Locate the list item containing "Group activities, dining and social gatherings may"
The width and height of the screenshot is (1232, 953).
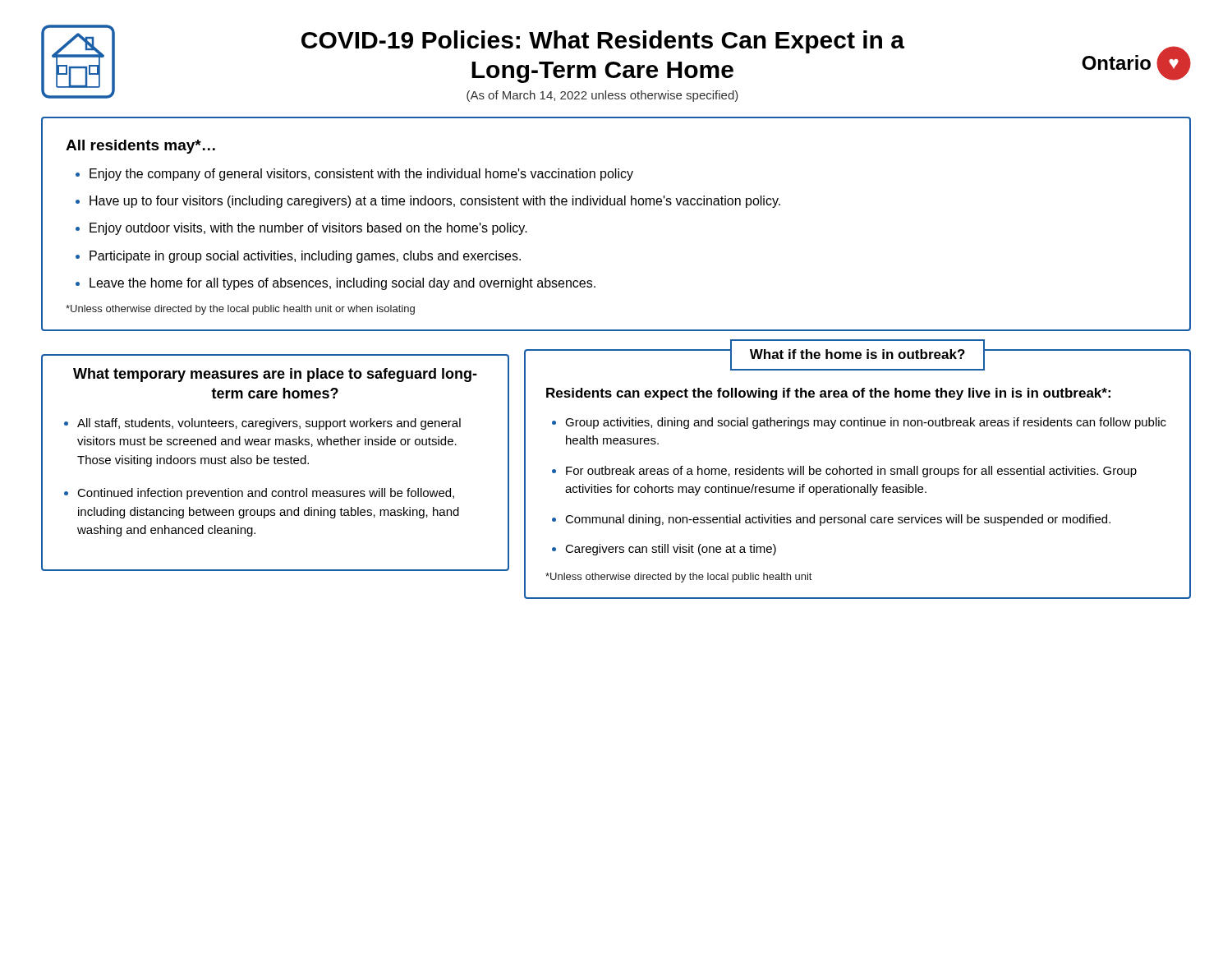(866, 431)
